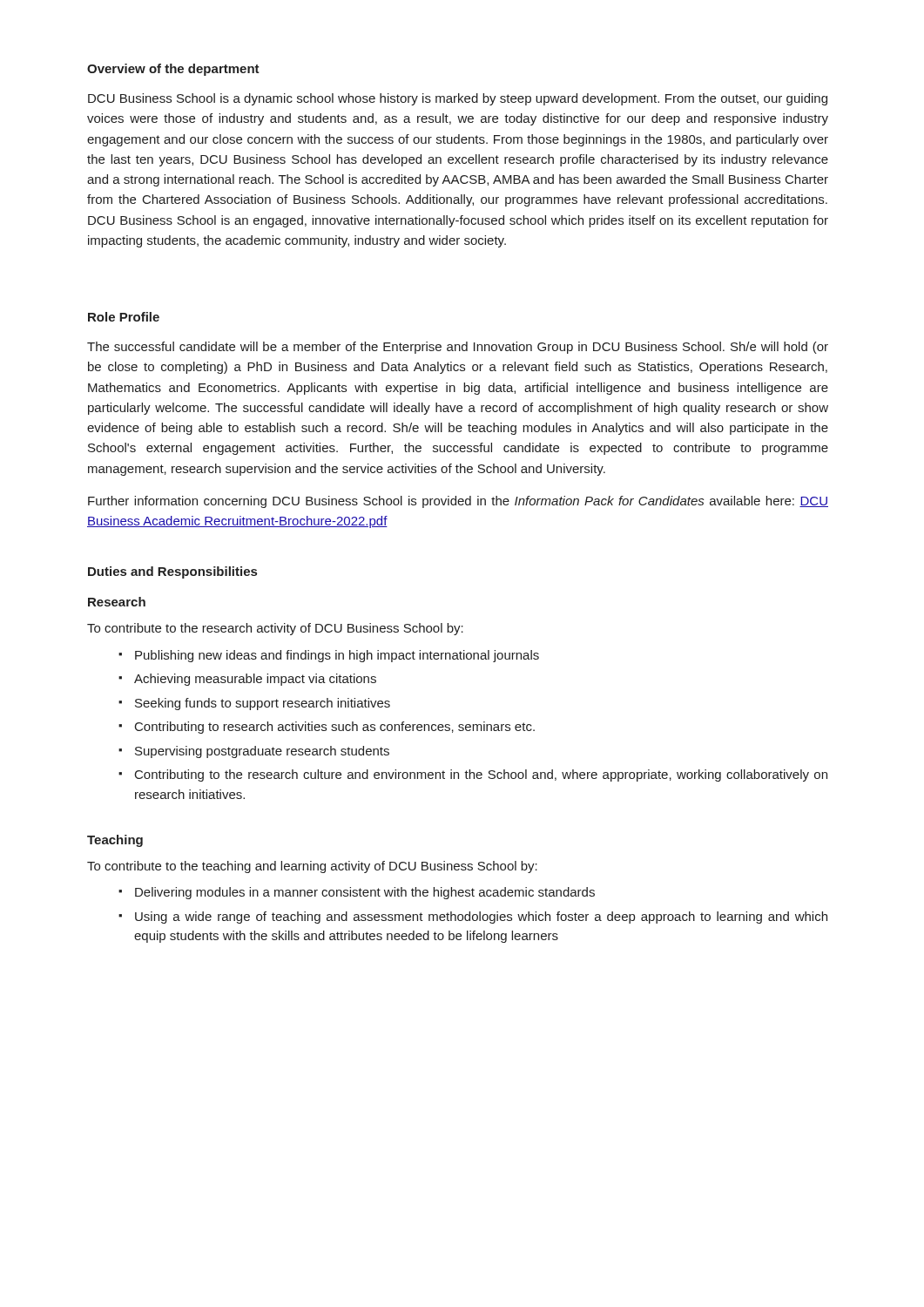Click the passage that begins "Delivering modules in"
924x1307 pixels.
[365, 892]
